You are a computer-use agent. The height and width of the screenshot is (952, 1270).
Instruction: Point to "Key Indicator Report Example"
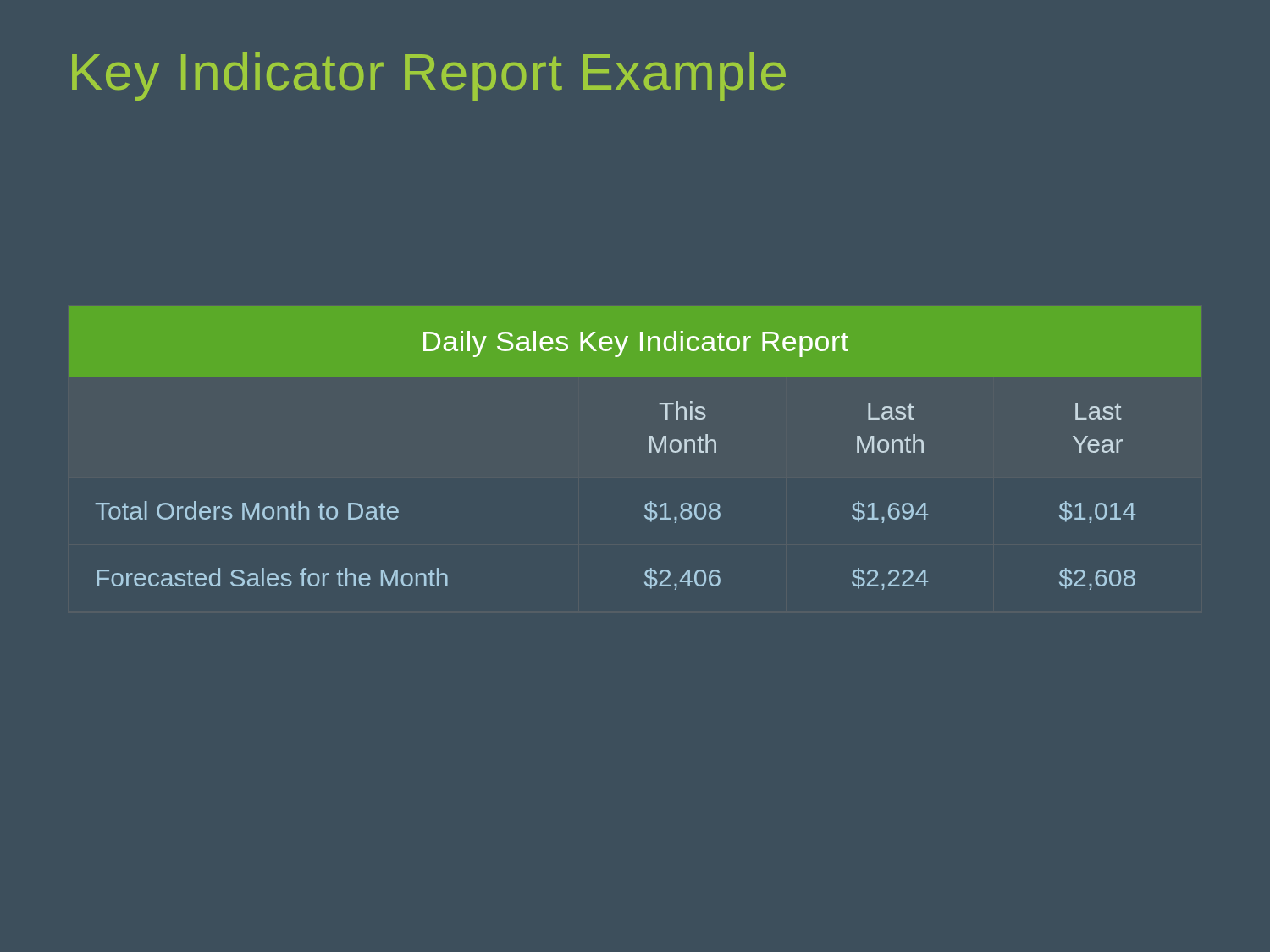coord(428,71)
